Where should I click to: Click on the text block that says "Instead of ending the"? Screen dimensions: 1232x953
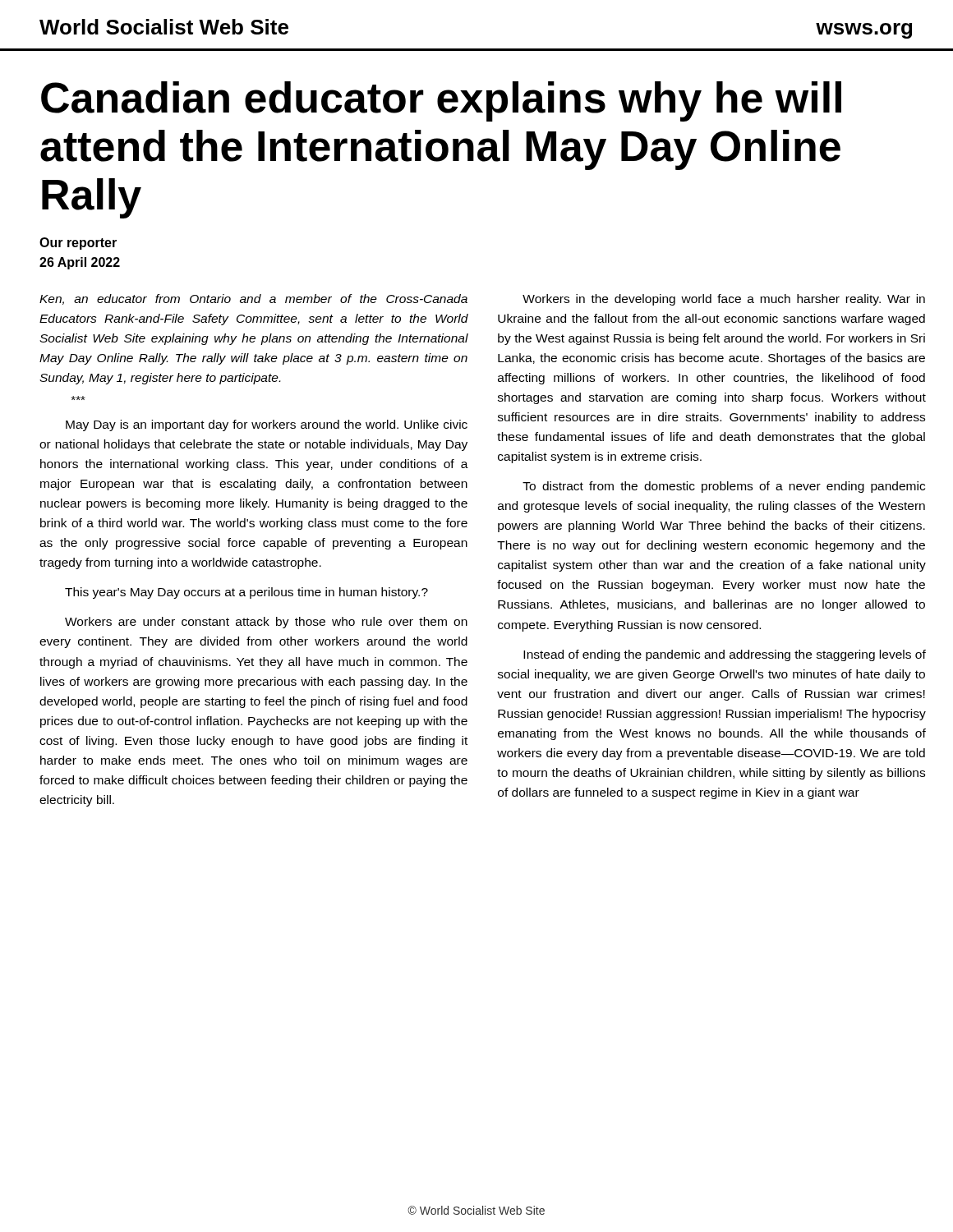click(x=712, y=723)
